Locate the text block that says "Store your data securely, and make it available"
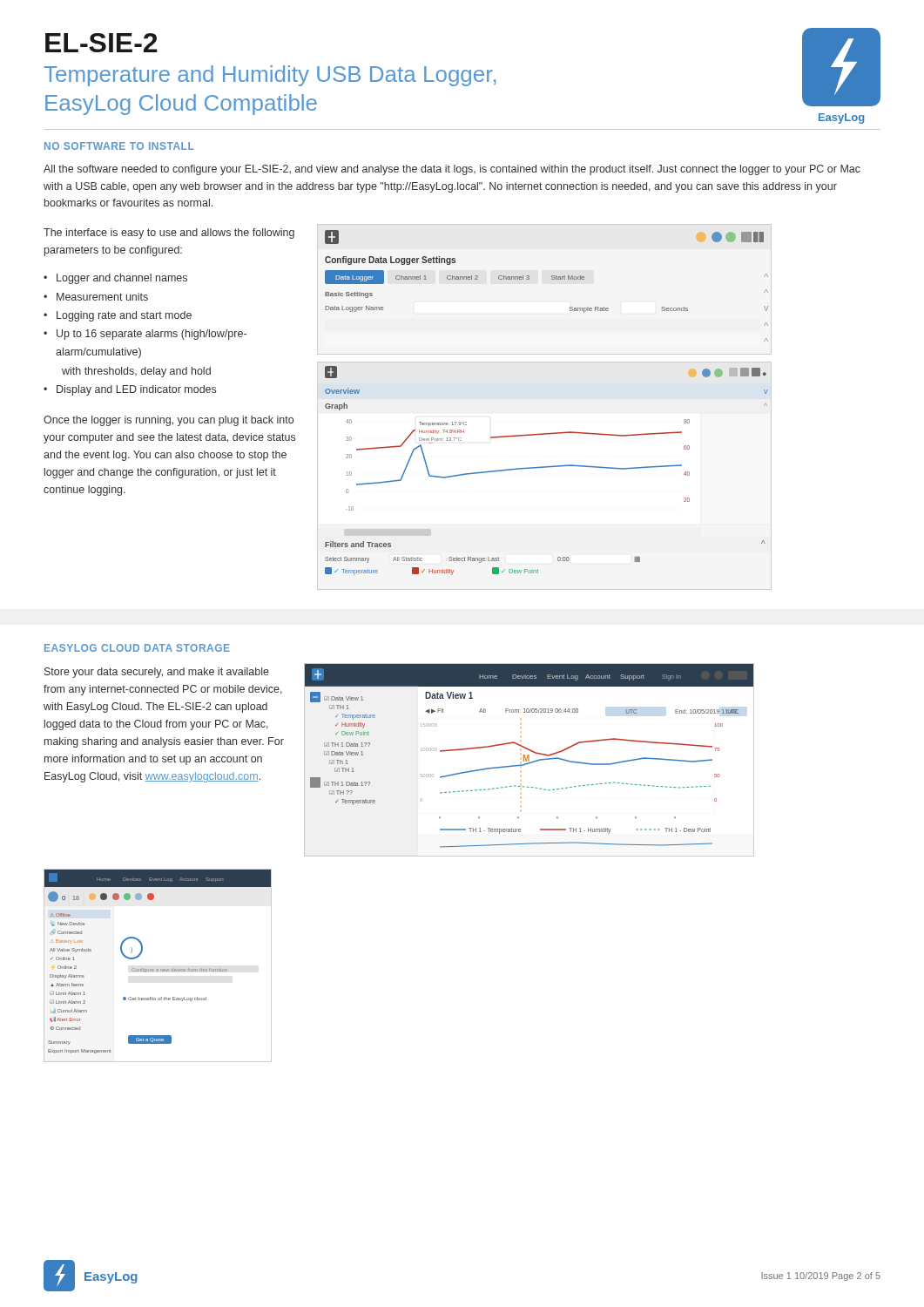 (164, 724)
